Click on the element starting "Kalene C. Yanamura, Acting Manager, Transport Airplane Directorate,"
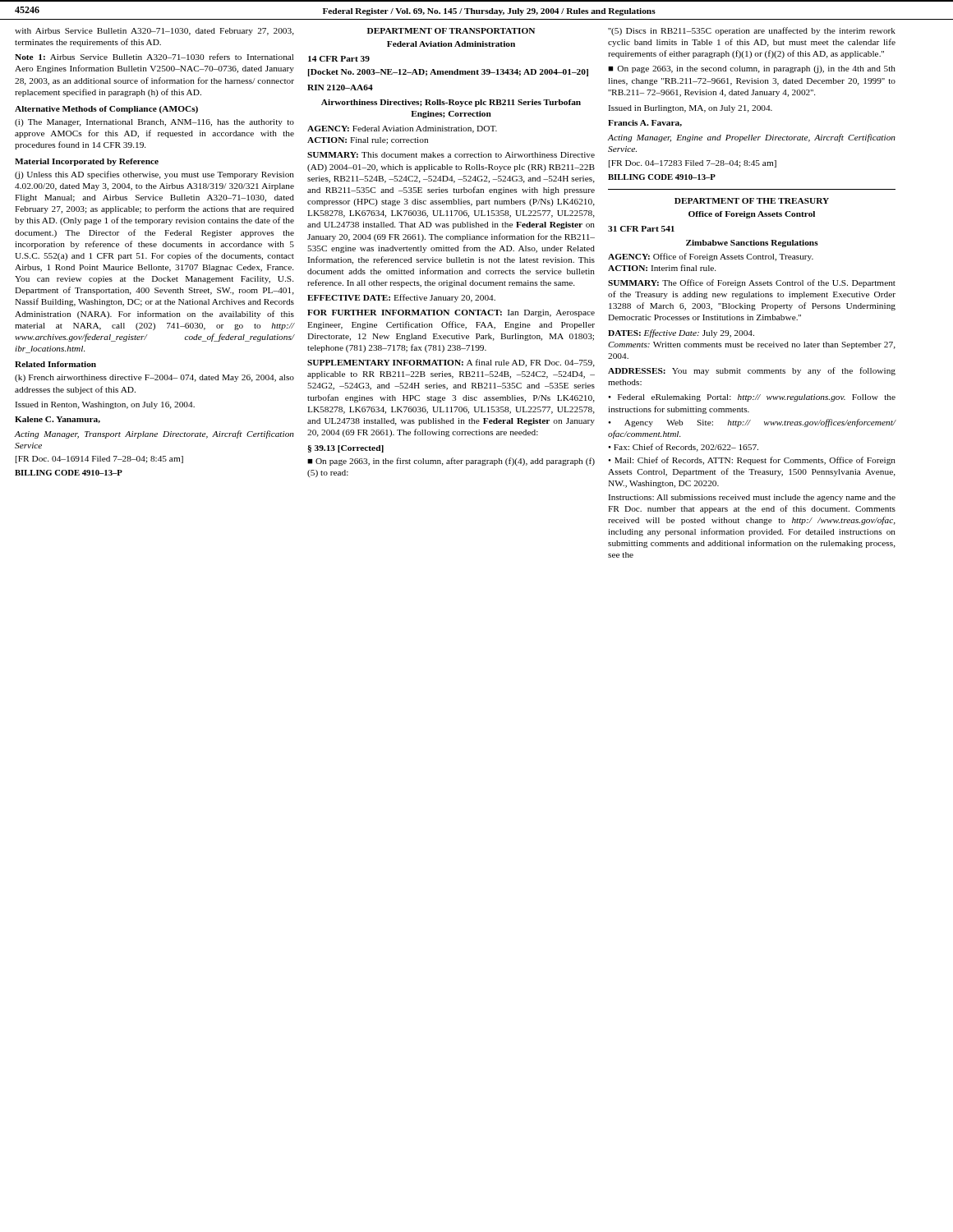The width and height of the screenshot is (953, 1232). point(154,446)
